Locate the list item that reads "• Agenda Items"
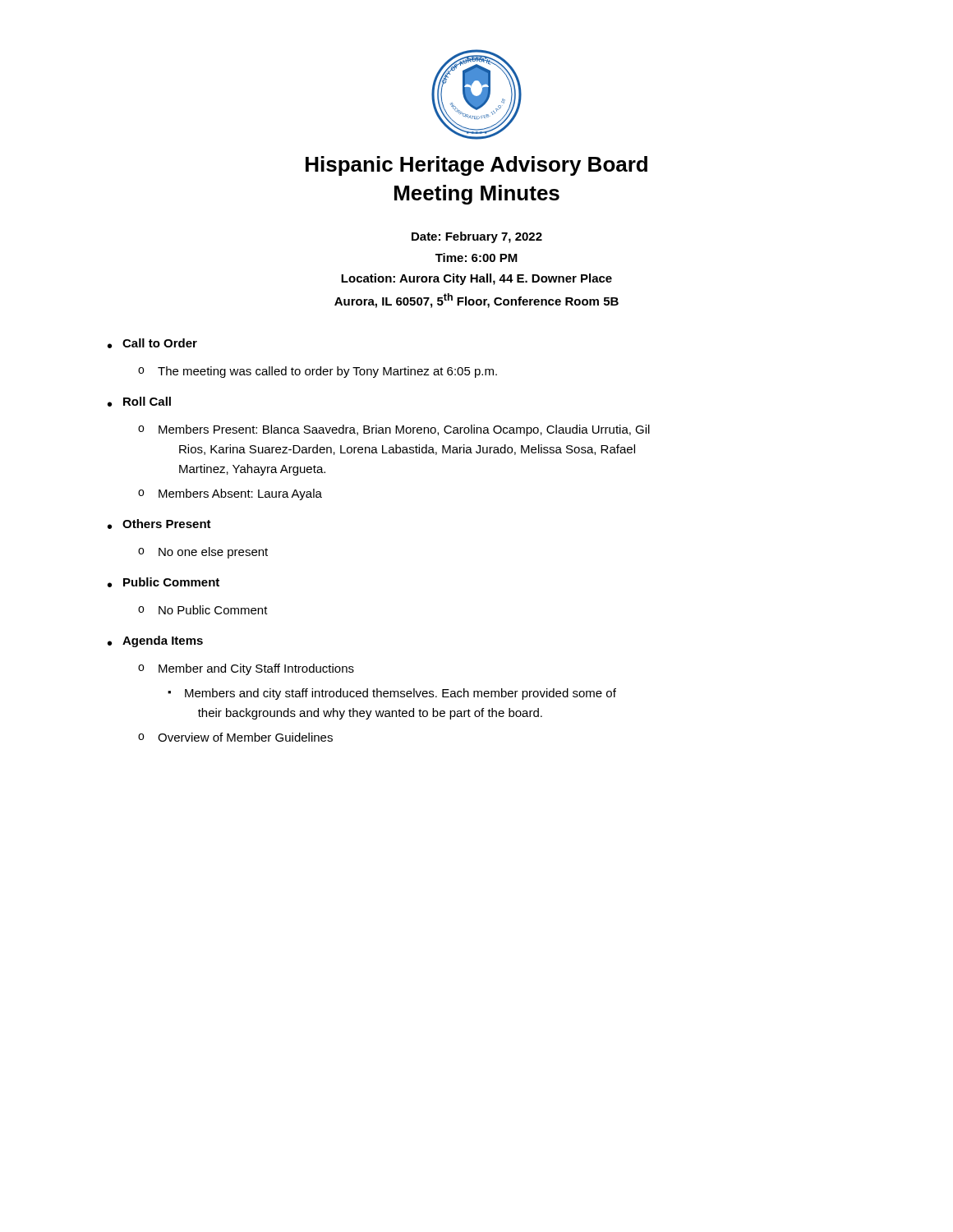Viewport: 953px width, 1232px height. point(155,643)
